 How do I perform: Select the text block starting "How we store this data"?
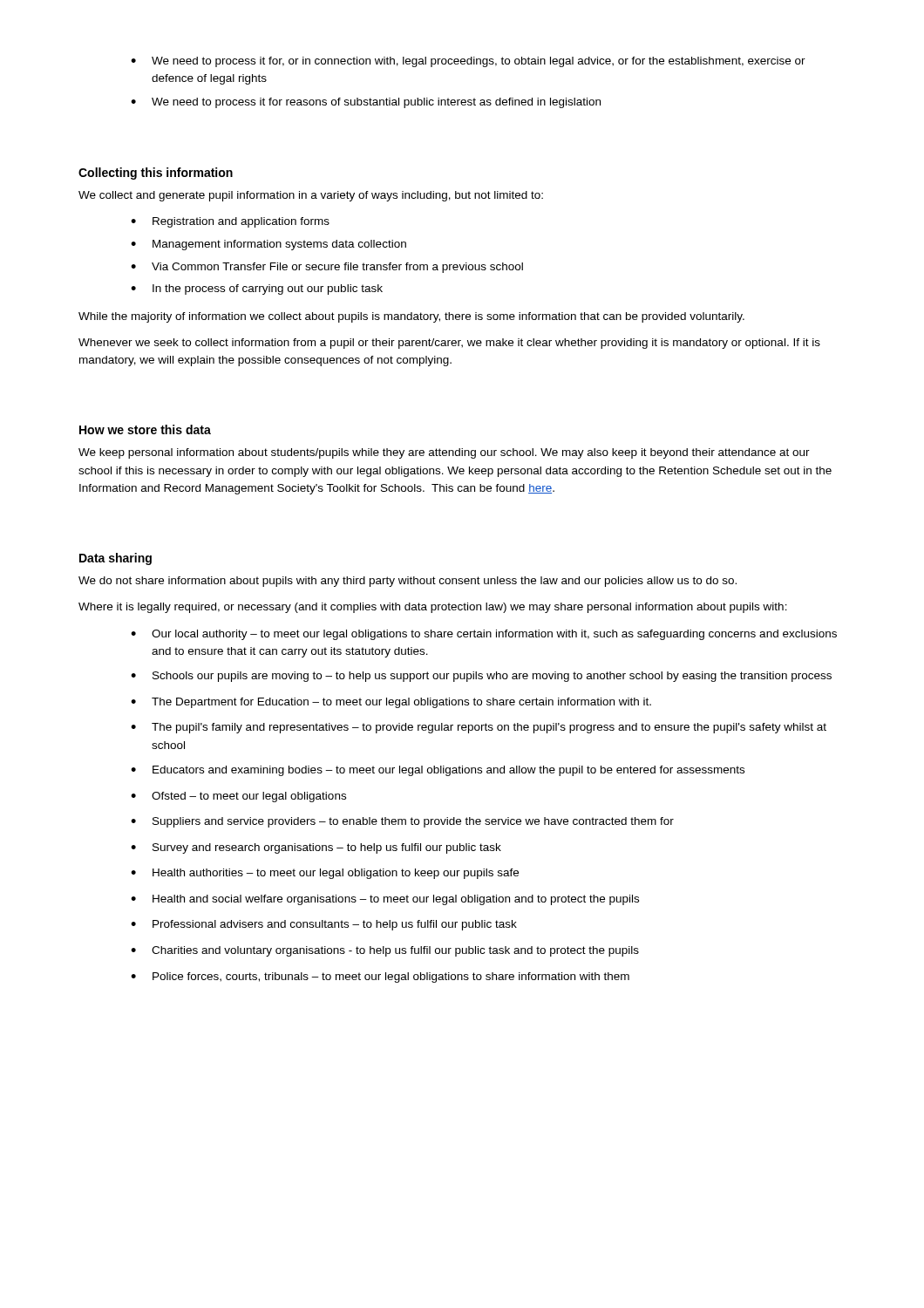pyautogui.click(x=145, y=430)
